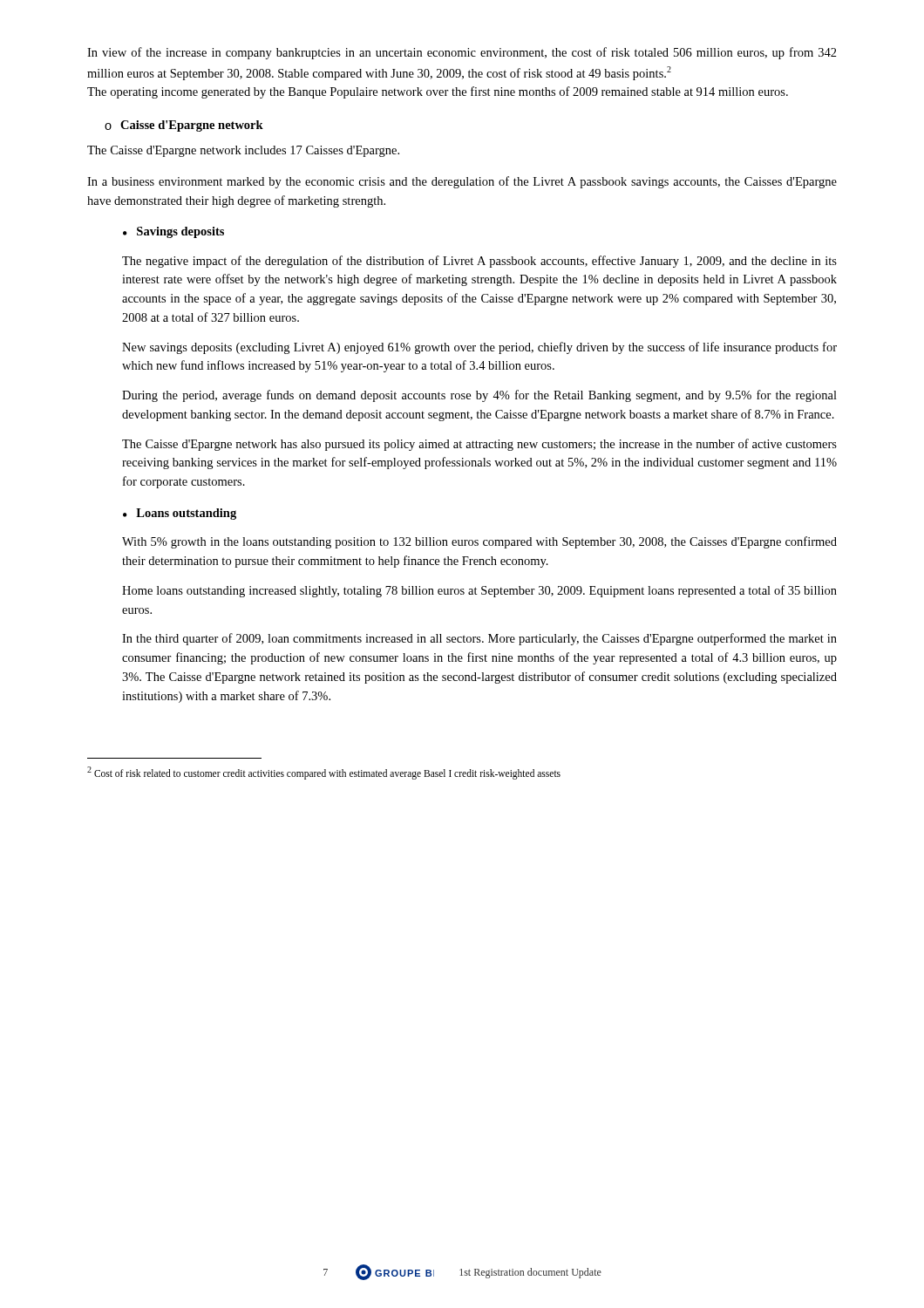The width and height of the screenshot is (924, 1308).
Task: Select the text block with the text "In a business environment marked by the economic"
Action: [x=462, y=191]
